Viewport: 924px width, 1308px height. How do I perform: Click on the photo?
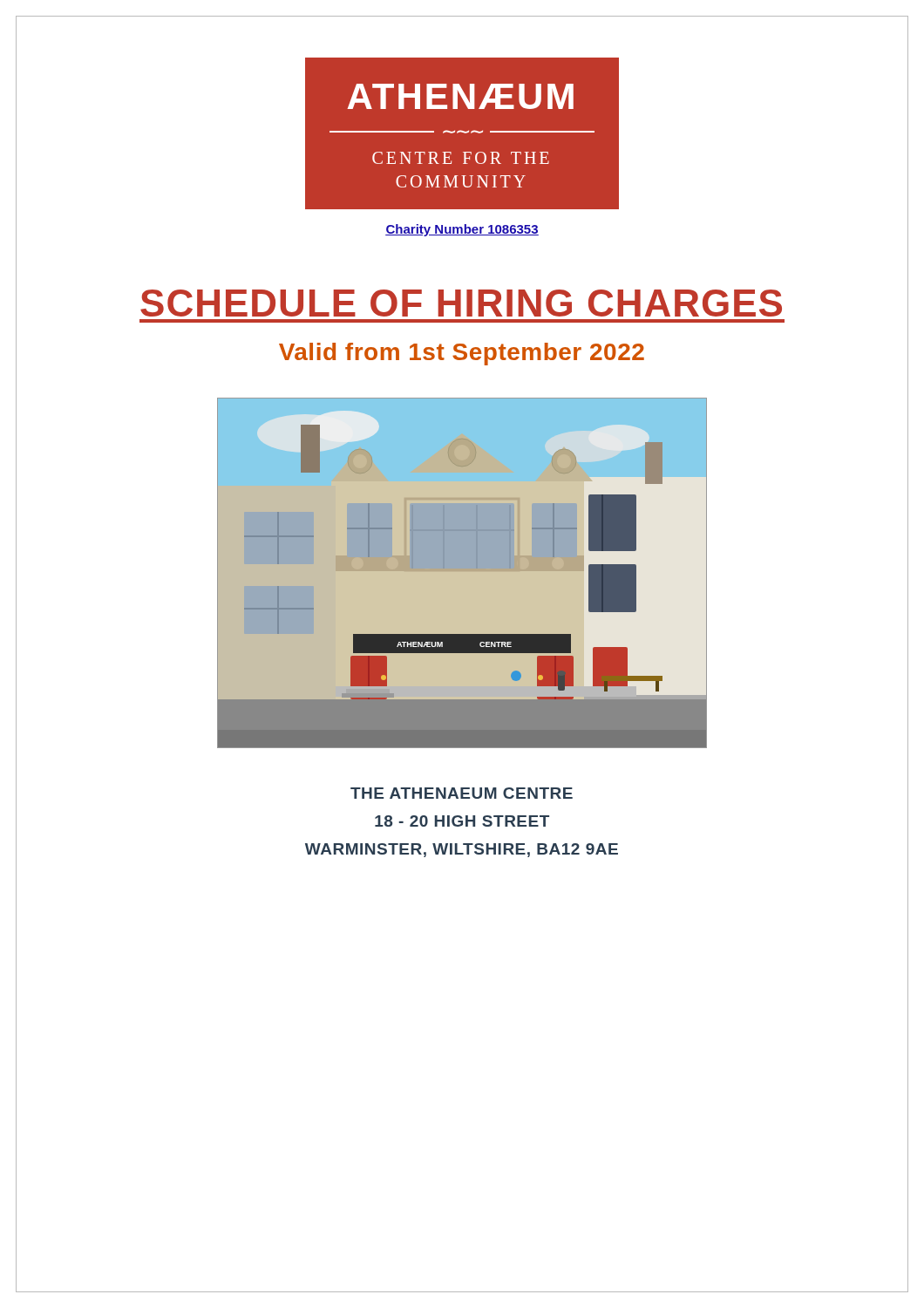(462, 573)
